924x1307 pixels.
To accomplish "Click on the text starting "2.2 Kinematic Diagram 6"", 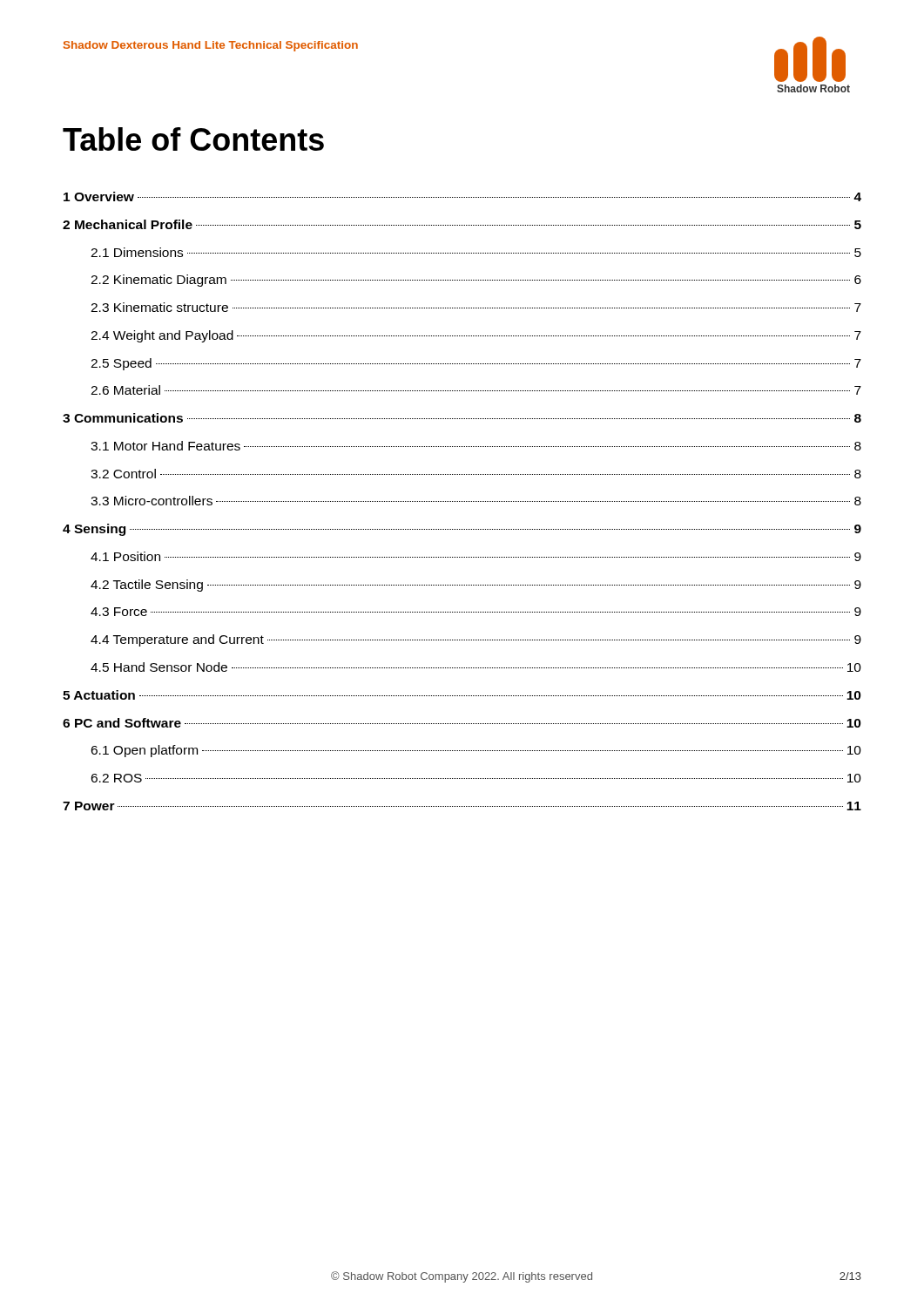I will coord(476,280).
